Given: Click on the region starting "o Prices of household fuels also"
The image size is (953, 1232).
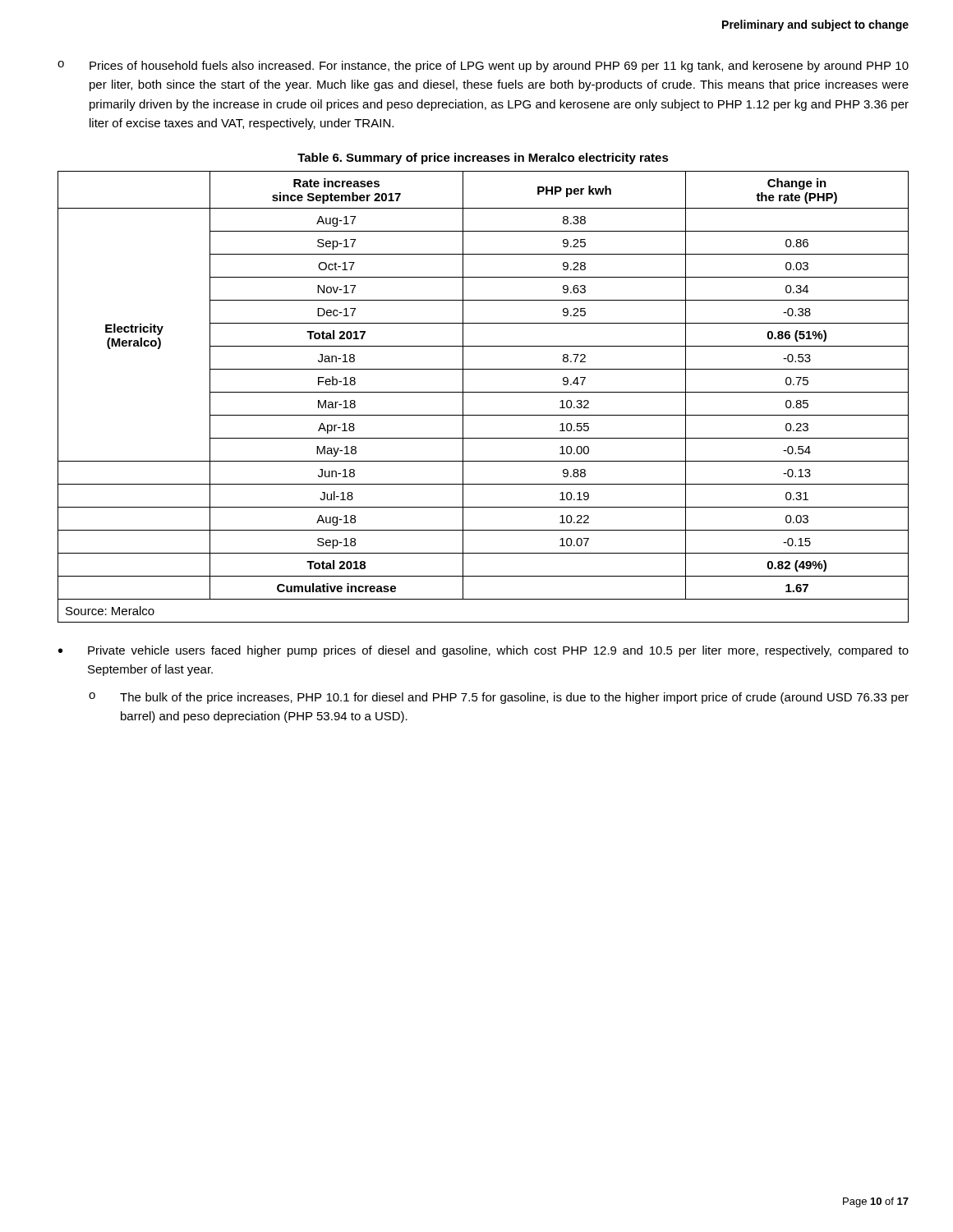Looking at the screenshot, I should click(483, 94).
